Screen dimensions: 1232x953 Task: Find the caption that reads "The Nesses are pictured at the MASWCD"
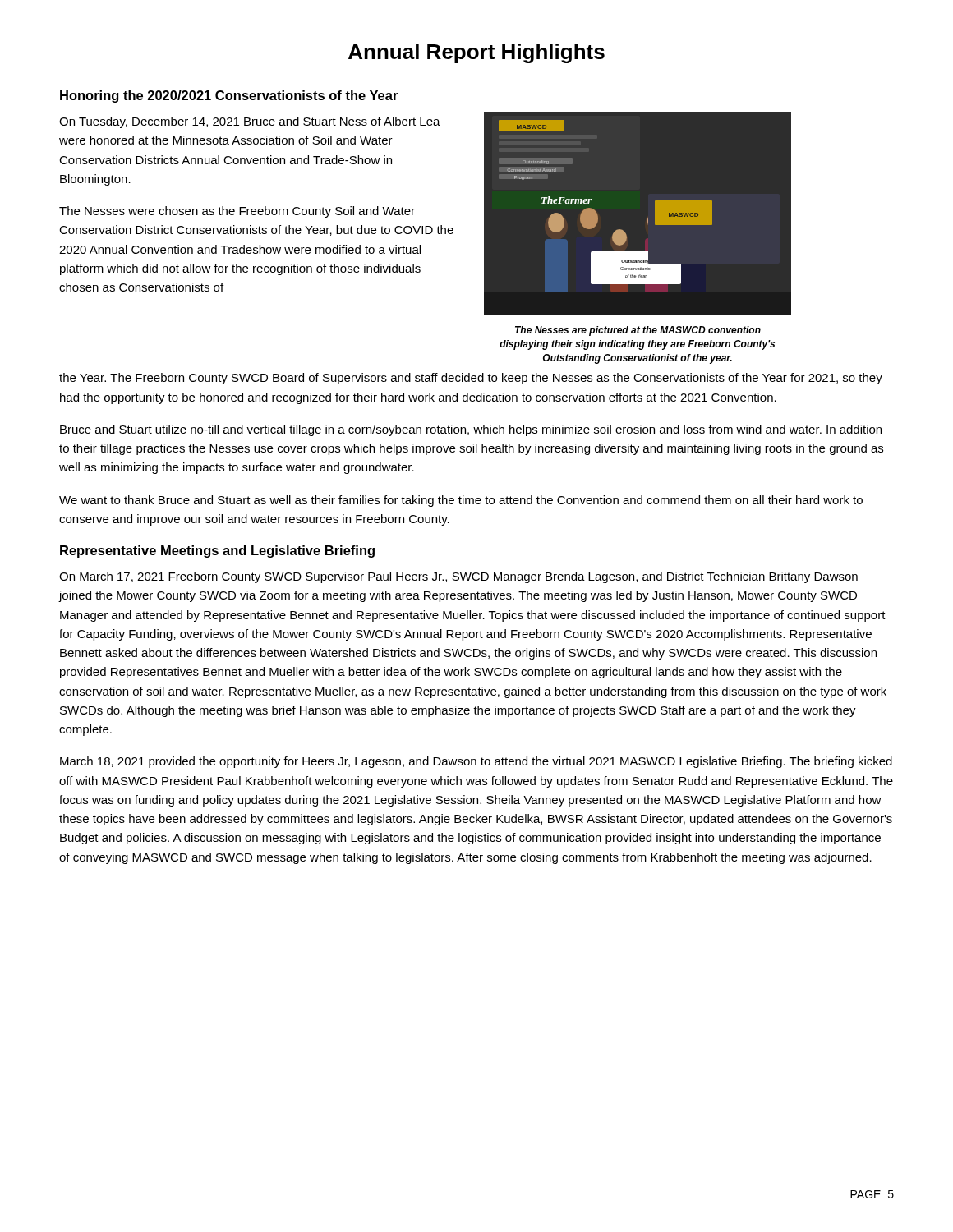click(x=638, y=344)
